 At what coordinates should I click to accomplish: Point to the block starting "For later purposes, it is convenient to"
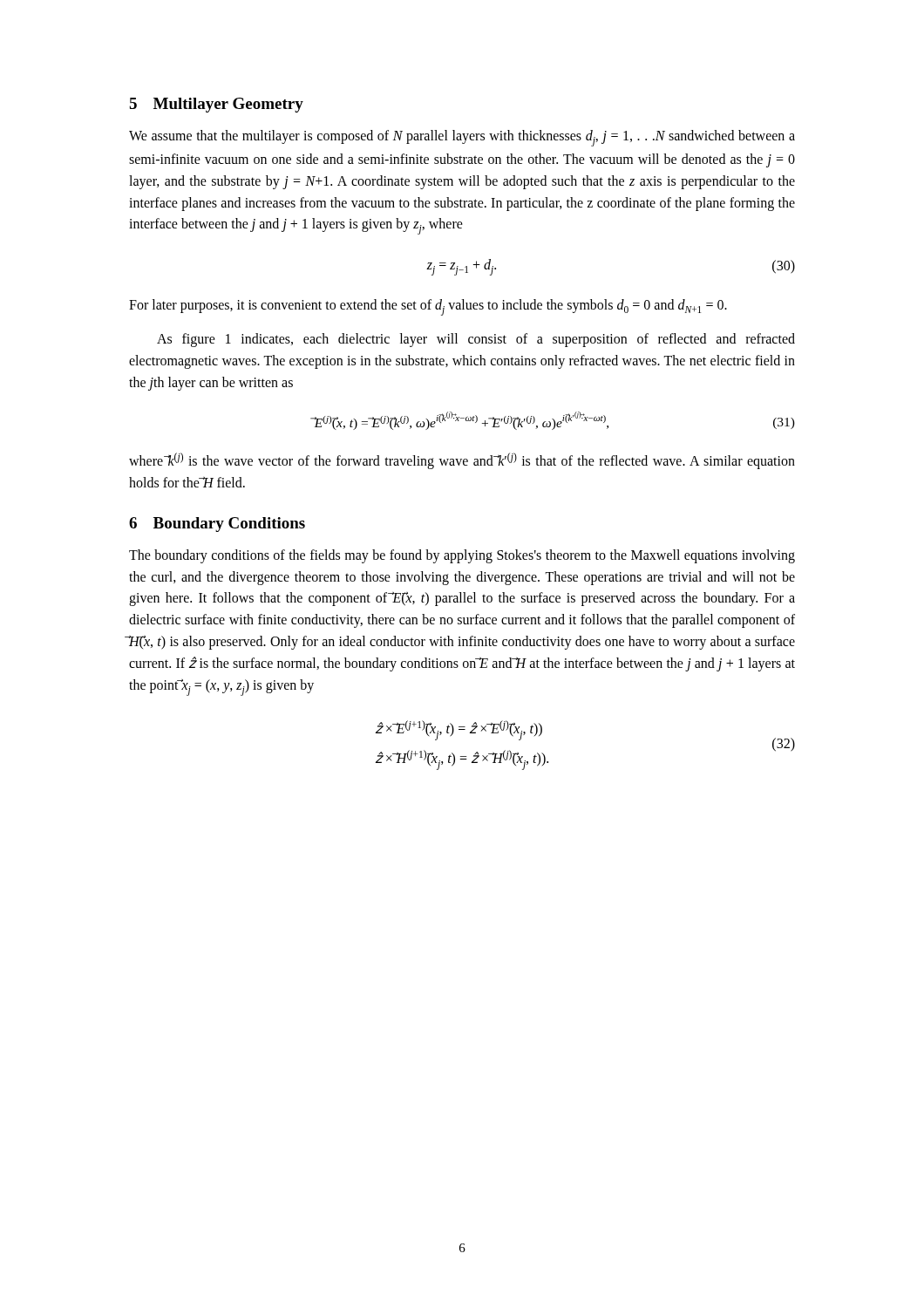point(462,344)
